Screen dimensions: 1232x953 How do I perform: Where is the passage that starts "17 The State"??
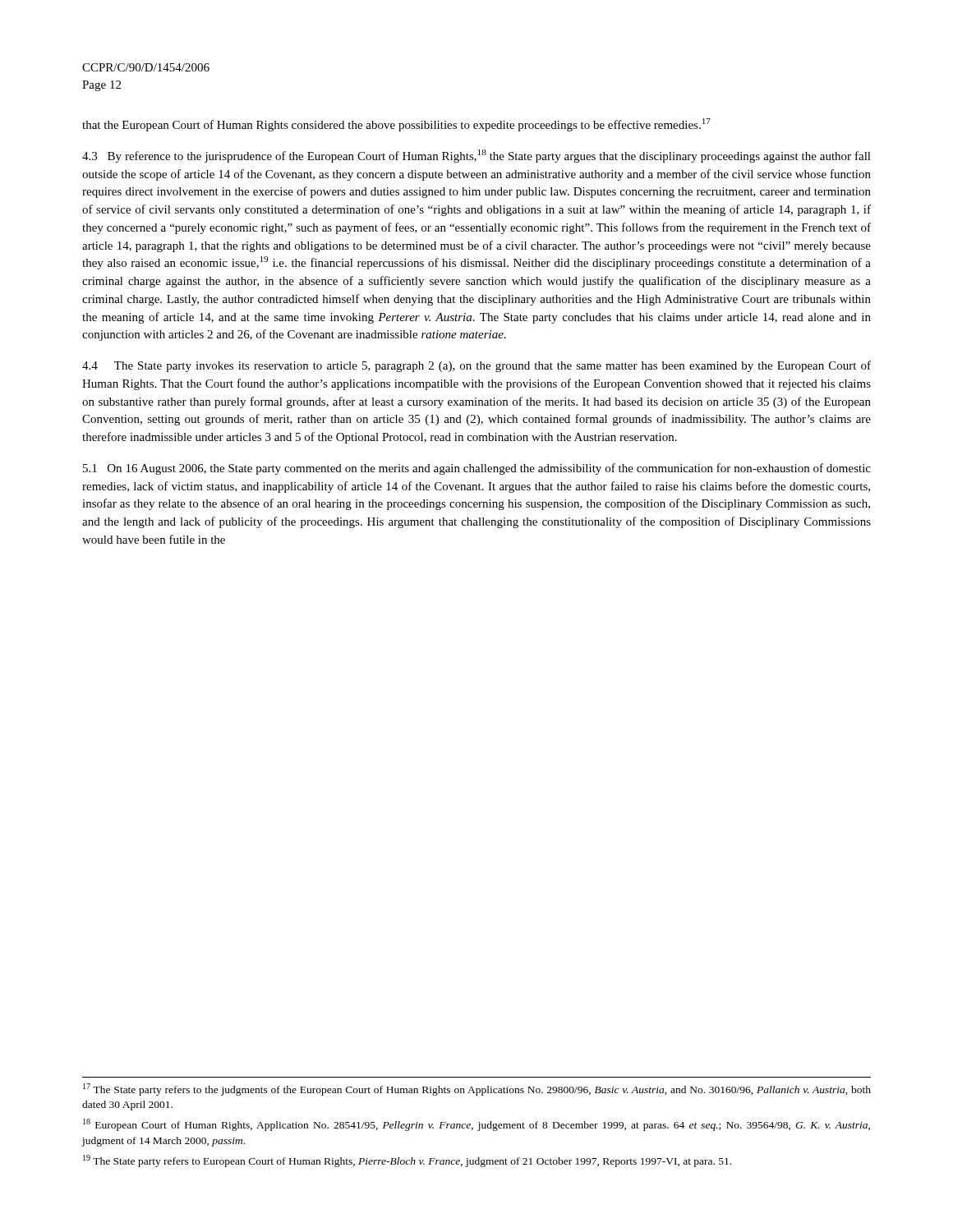click(x=476, y=1096)
